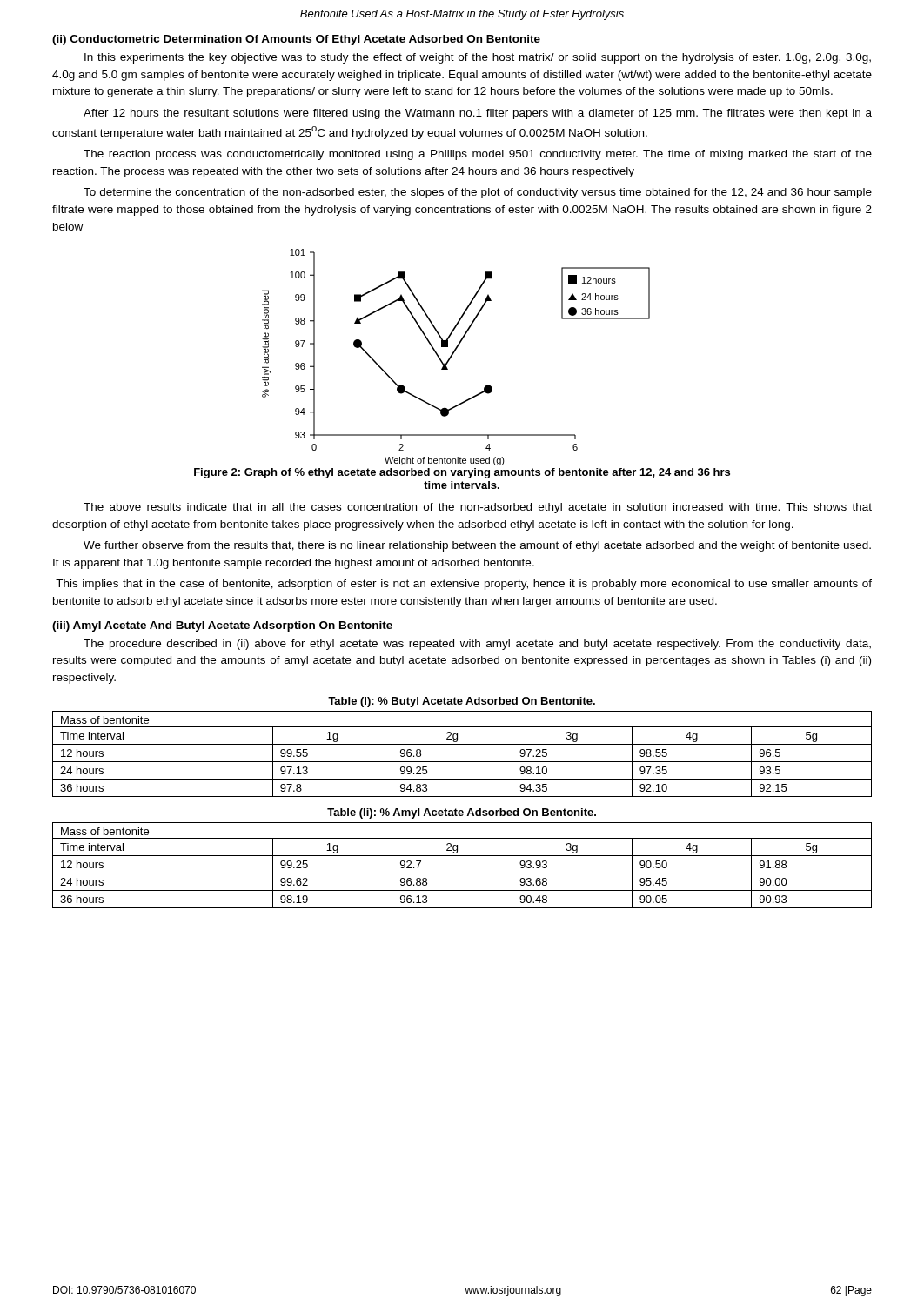Click on the text block that says "In this experiments the"

(x=462, y=74)
